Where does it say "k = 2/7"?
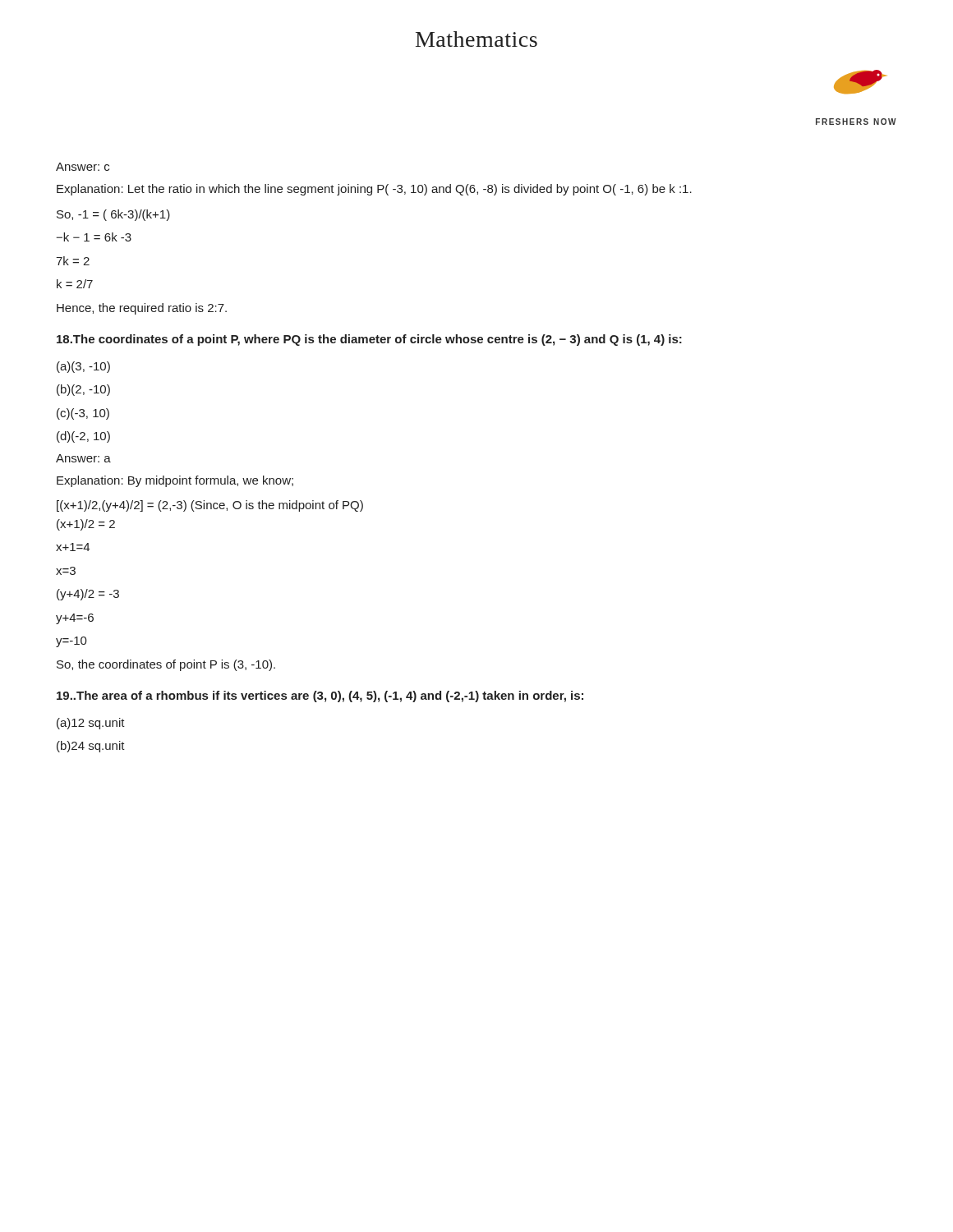This screenshot has width=953, height=1232. coord(75,284)
